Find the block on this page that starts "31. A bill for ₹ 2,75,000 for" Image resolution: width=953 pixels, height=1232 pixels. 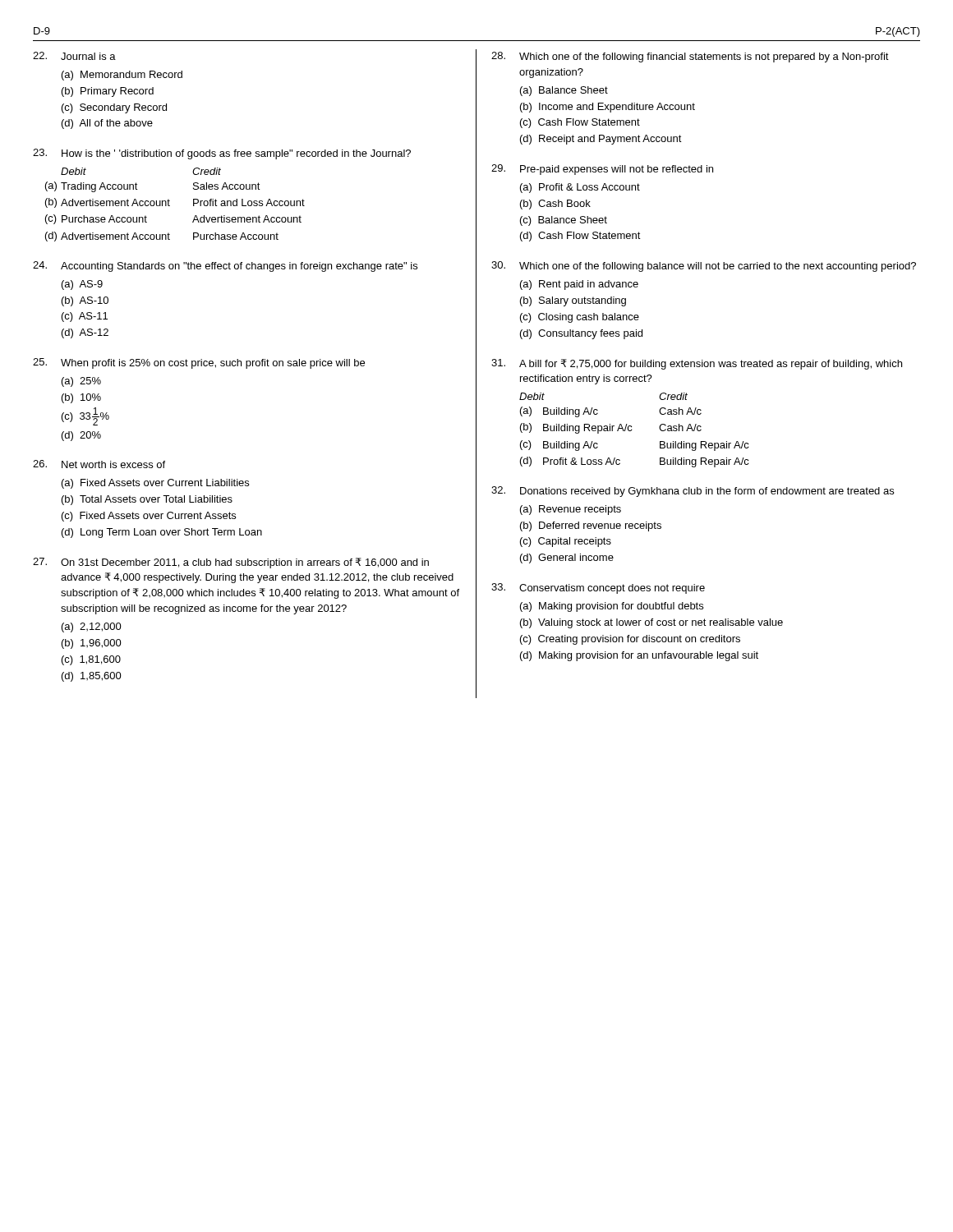click(x=706, y=412)
